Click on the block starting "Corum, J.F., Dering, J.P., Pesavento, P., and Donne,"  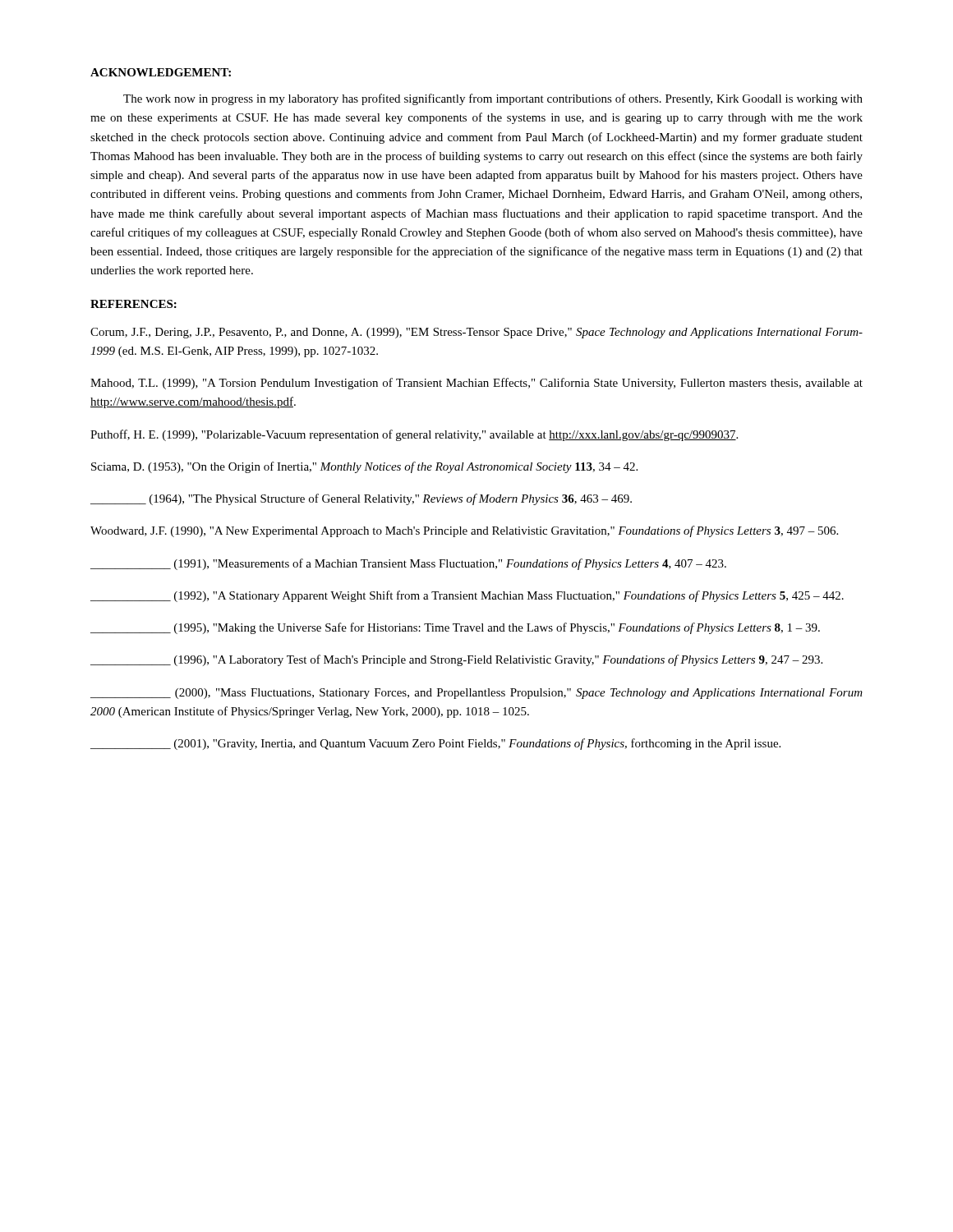[476, 341]
